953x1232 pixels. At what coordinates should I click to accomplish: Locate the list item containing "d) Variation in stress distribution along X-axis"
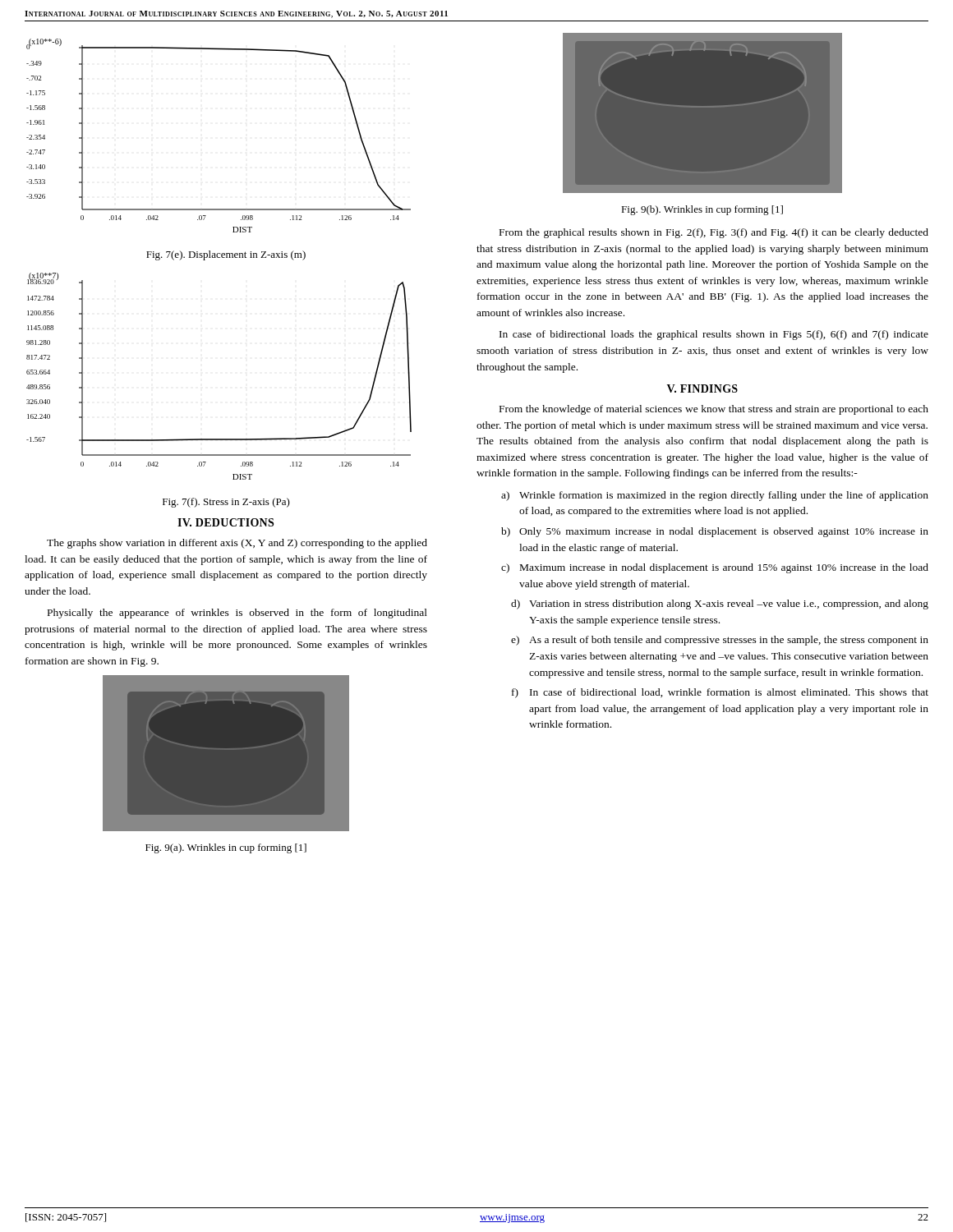pos(720,612)
